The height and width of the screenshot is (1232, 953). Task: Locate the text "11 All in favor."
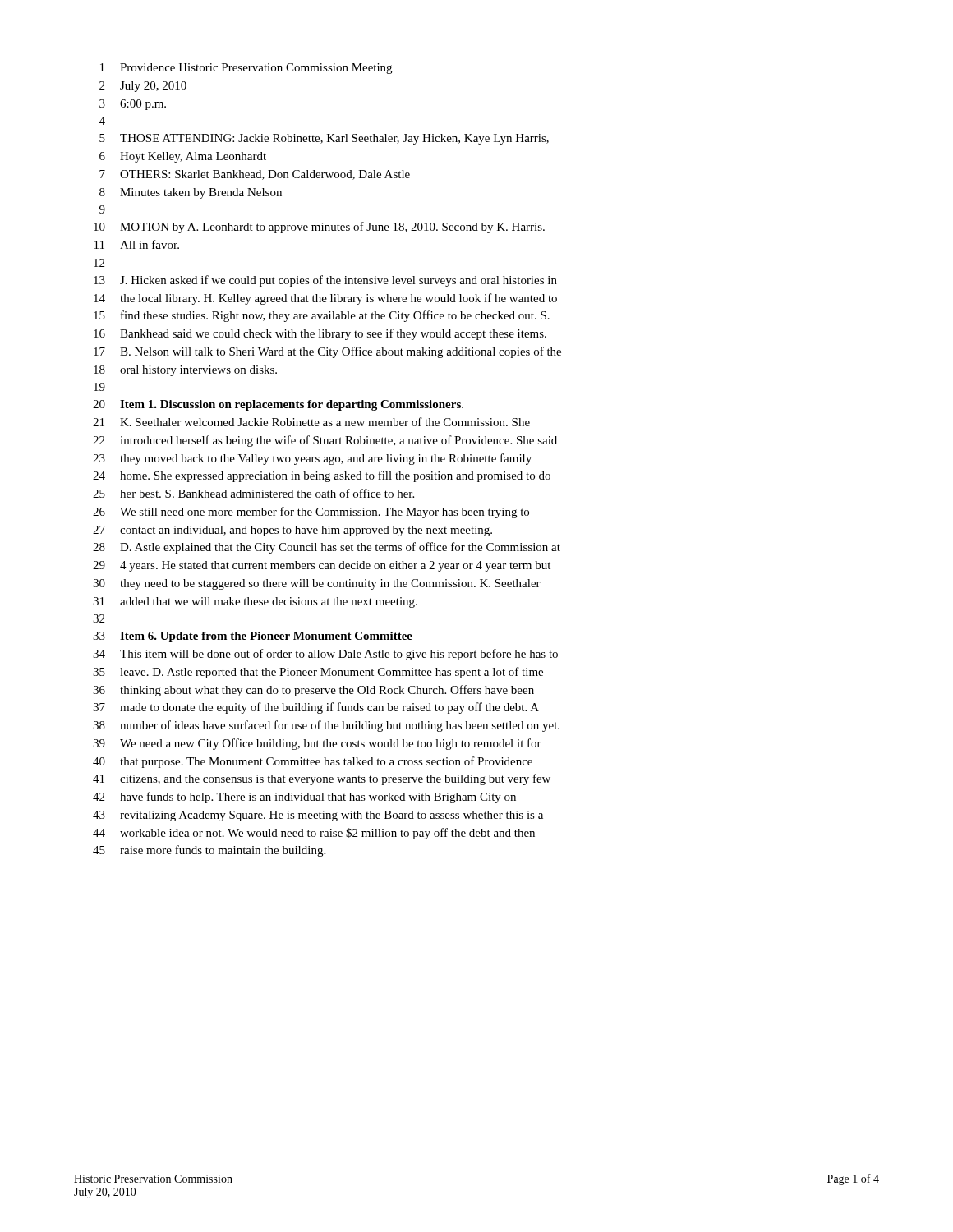pos(137,244)
